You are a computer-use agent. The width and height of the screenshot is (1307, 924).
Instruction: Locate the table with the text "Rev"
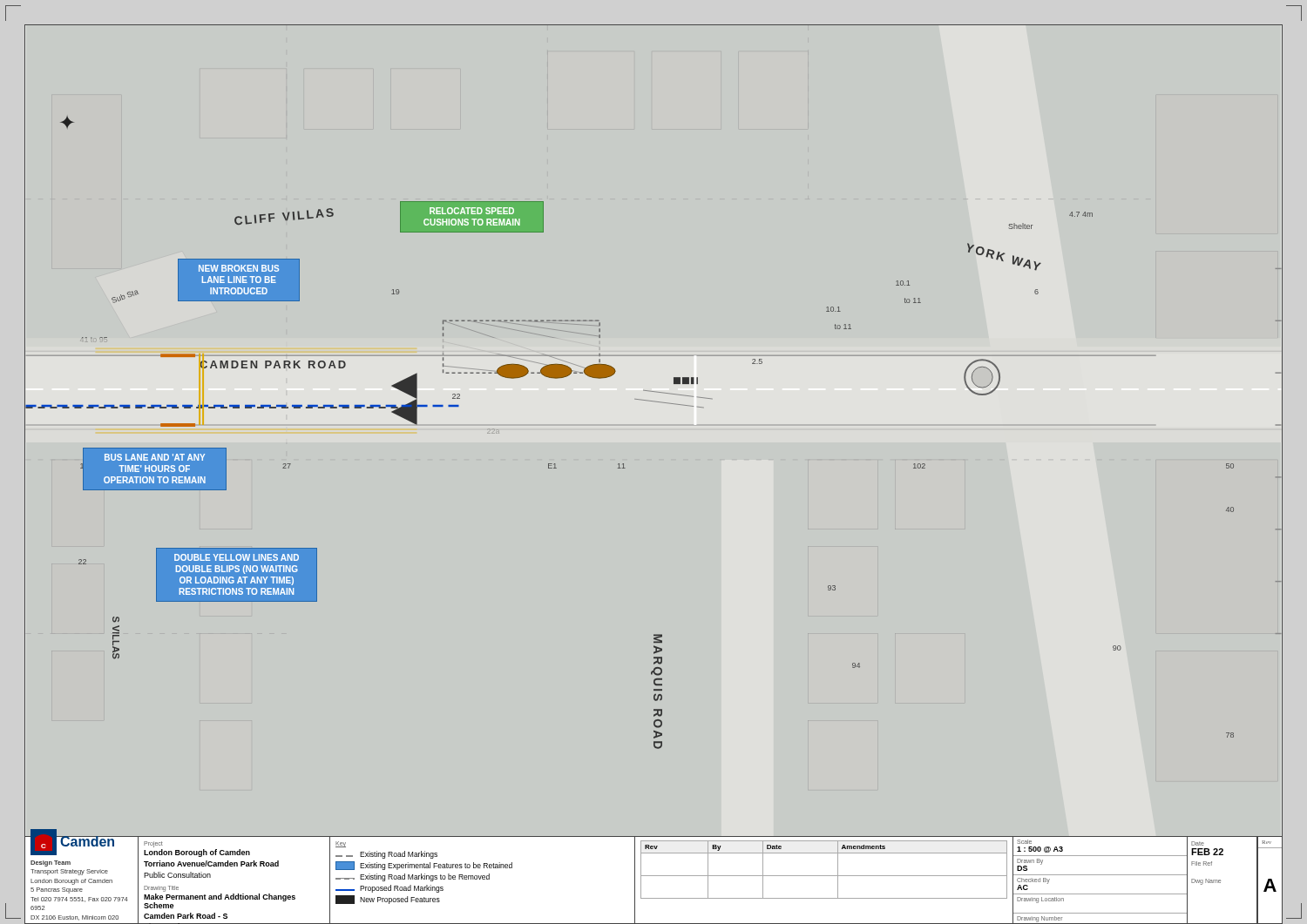click(824, 880)
